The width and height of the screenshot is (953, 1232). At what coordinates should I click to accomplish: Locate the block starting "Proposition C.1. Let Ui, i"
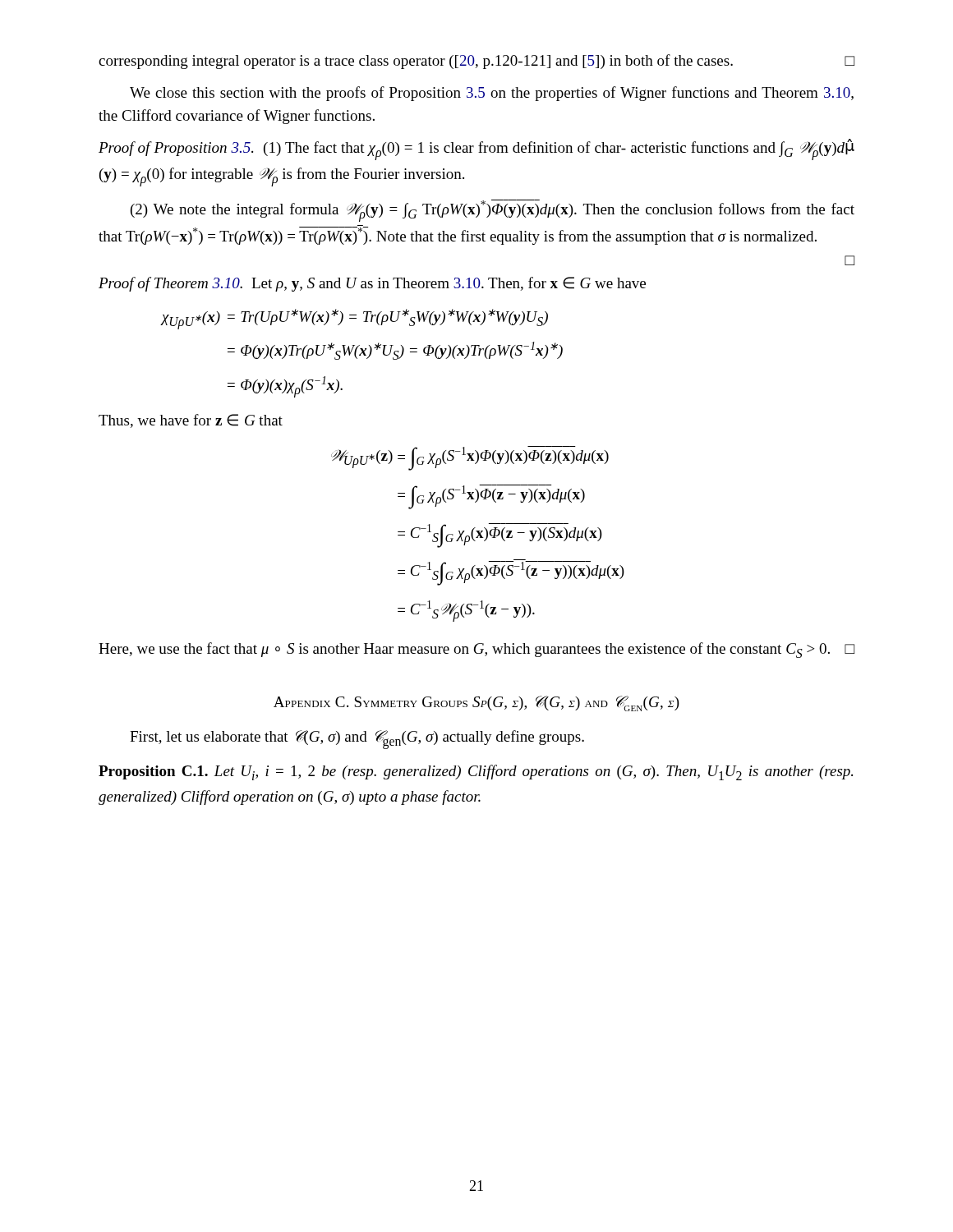[x=476, y=784]
